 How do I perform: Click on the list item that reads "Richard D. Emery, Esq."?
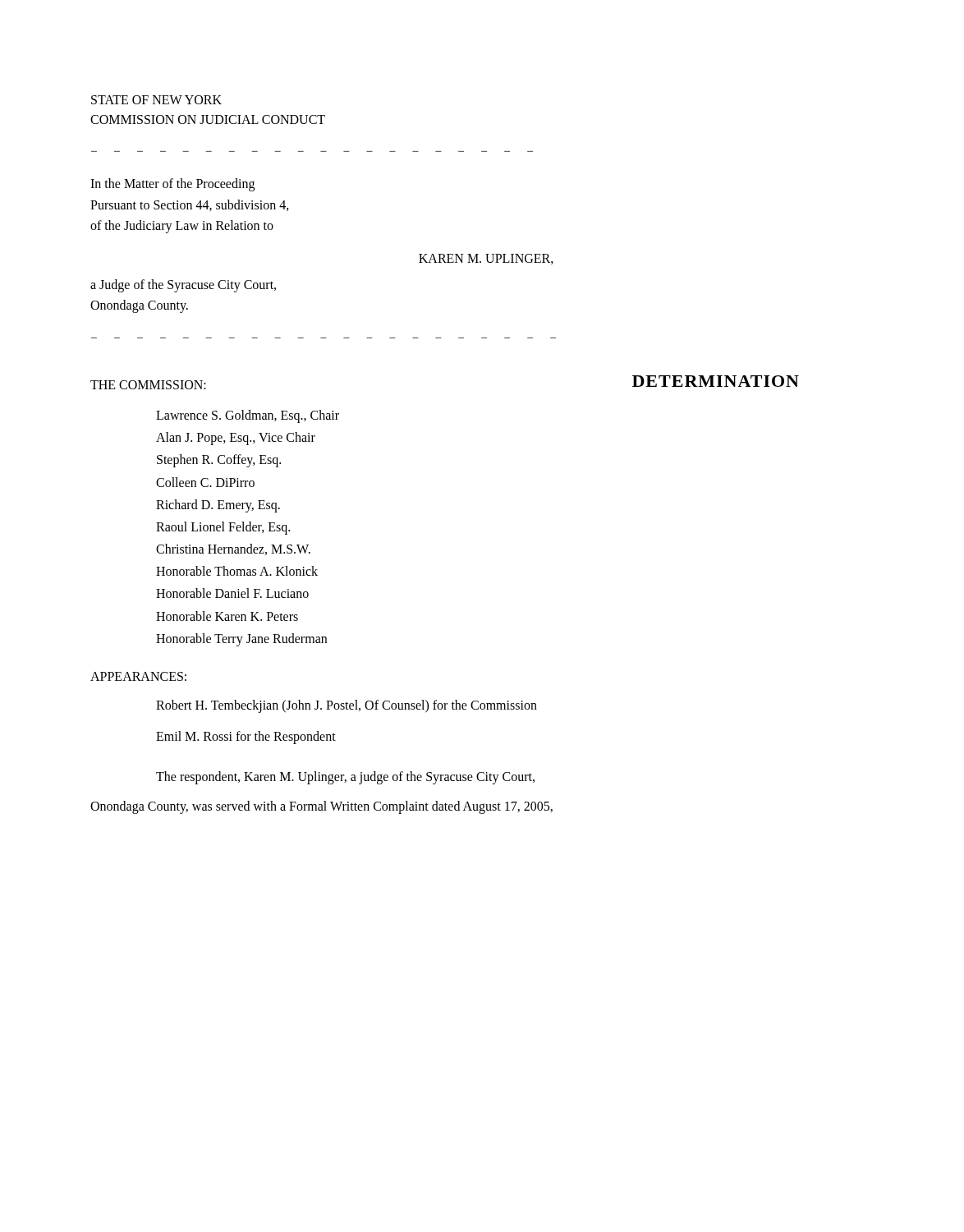click(218, 504)
